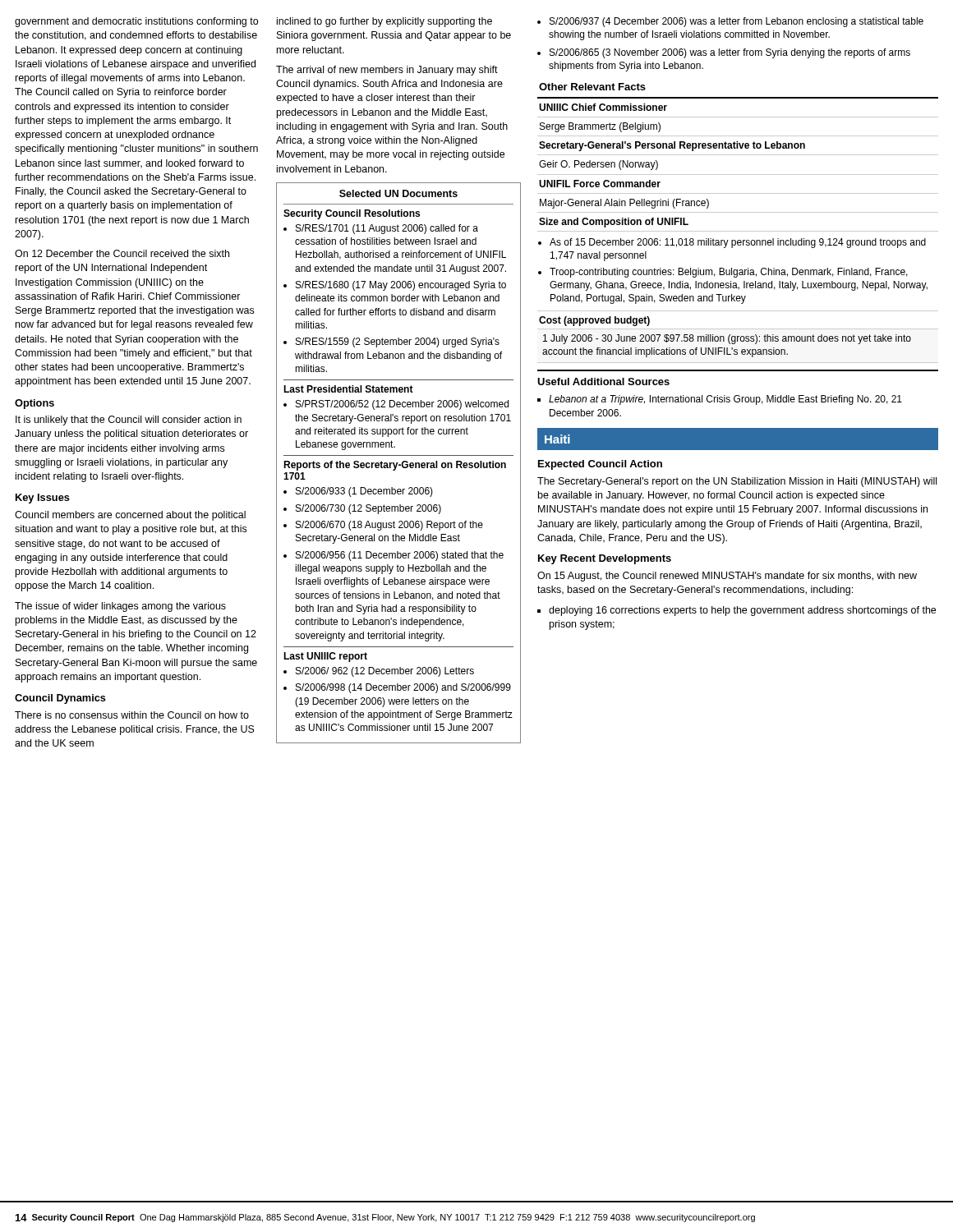Viewport: 953px width, 1232px height.
Task: Select the text block with the text "It is unlikely that the Council will"
Action: pos(137,449)
